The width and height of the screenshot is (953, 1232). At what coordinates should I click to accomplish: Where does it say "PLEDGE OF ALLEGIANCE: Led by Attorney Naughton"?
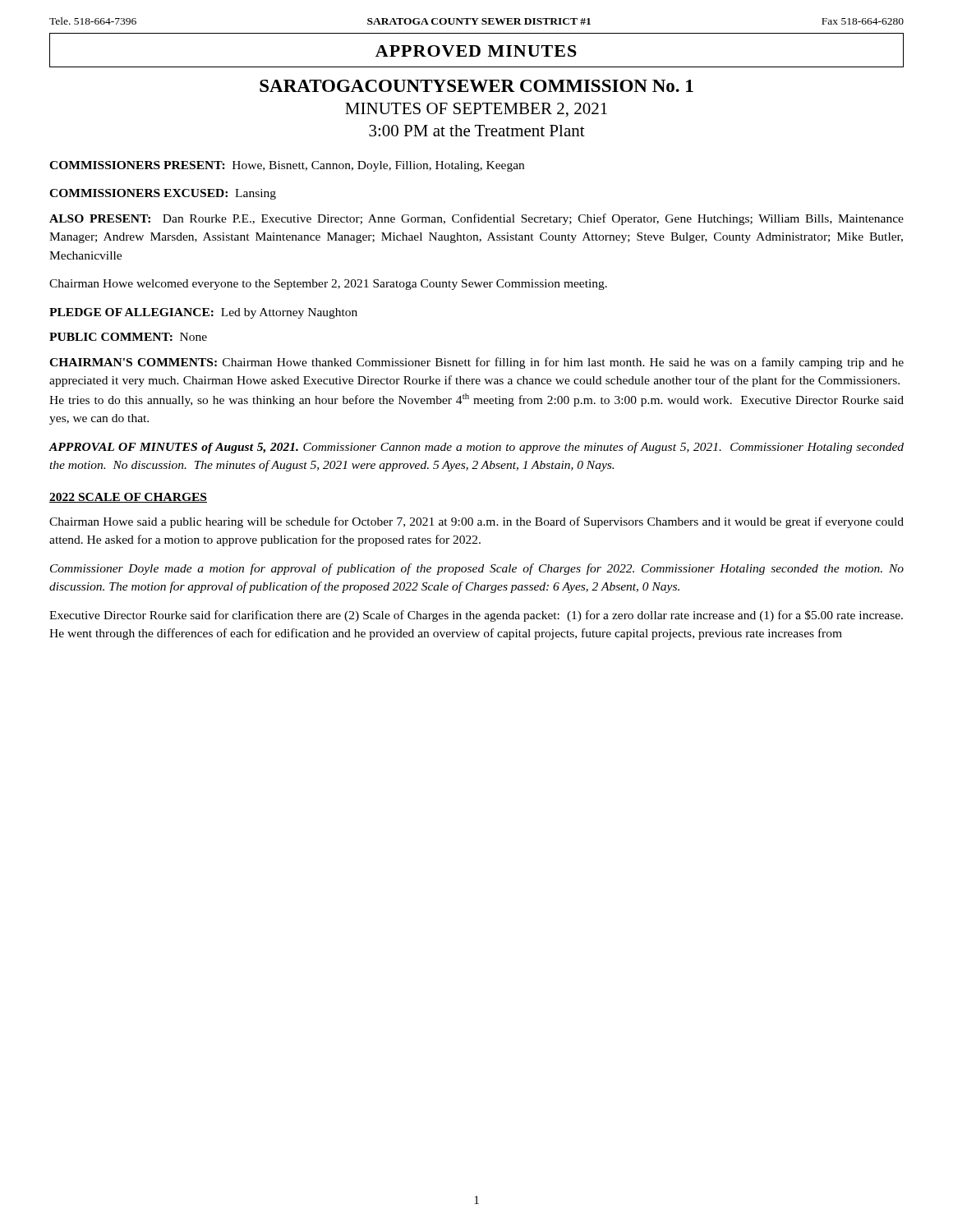(x=203, y=312)
